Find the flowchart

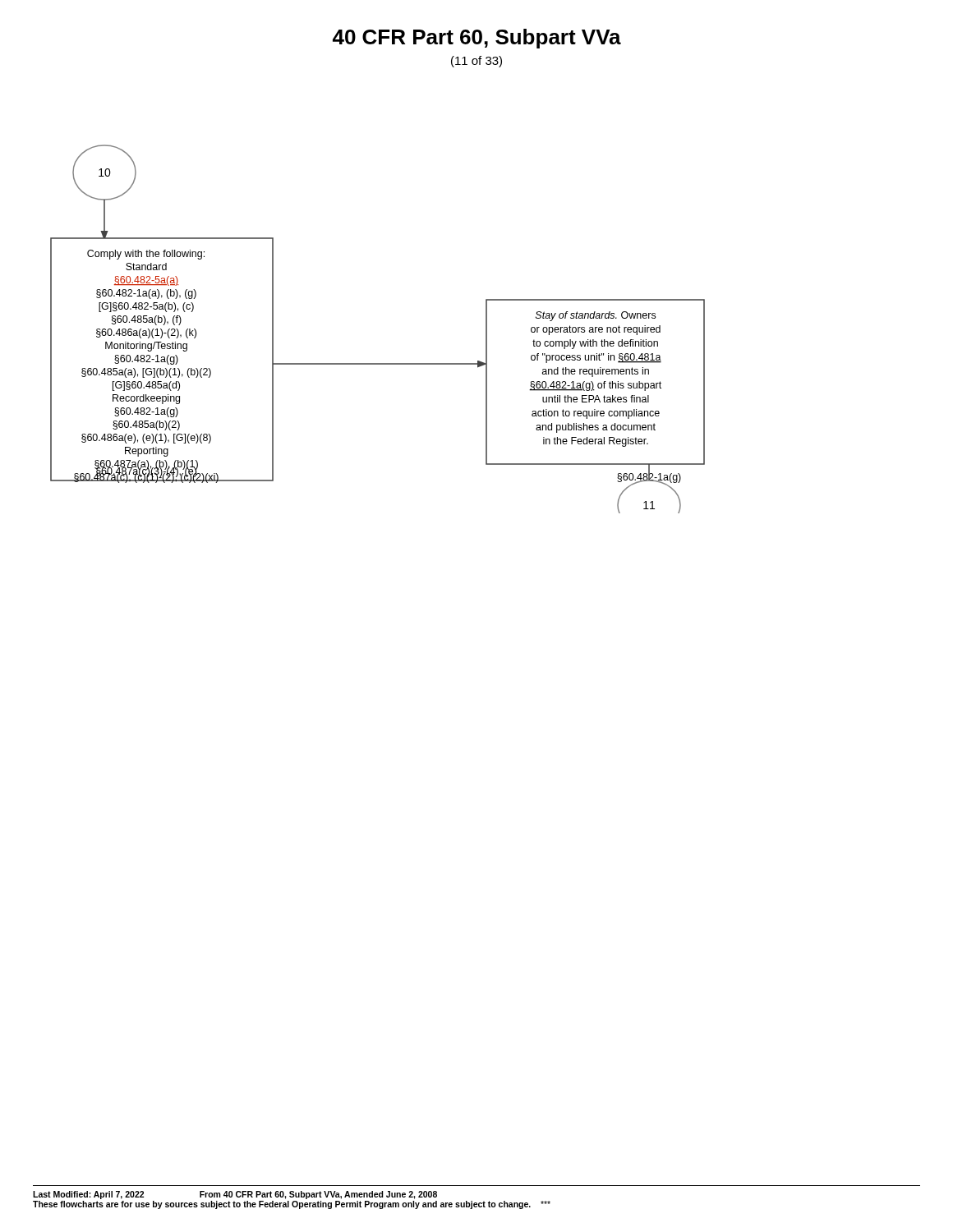click(476, 296)
